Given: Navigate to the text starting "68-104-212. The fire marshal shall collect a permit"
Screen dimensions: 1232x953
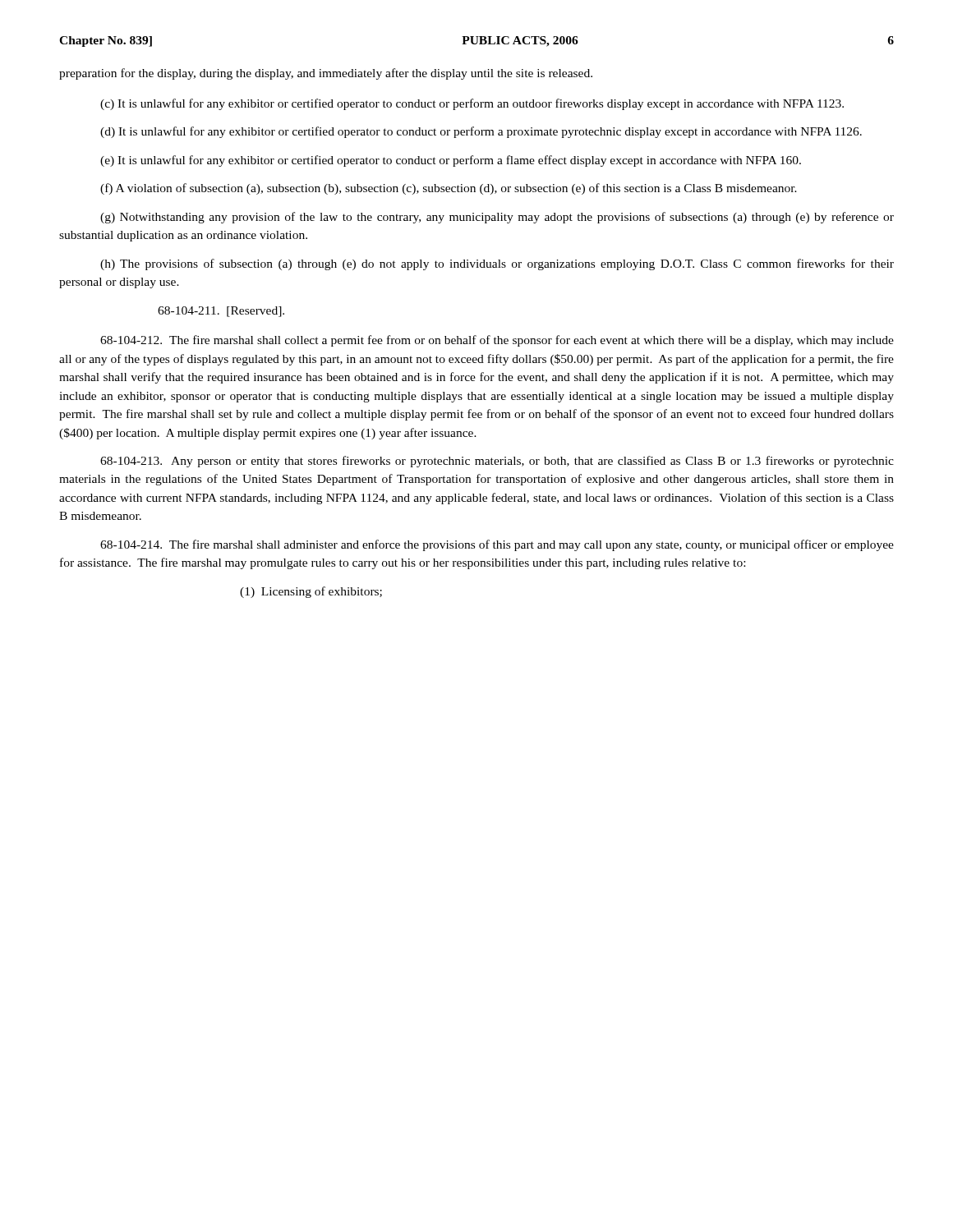Looking at the screenshot, I should [x=476, y=386].
